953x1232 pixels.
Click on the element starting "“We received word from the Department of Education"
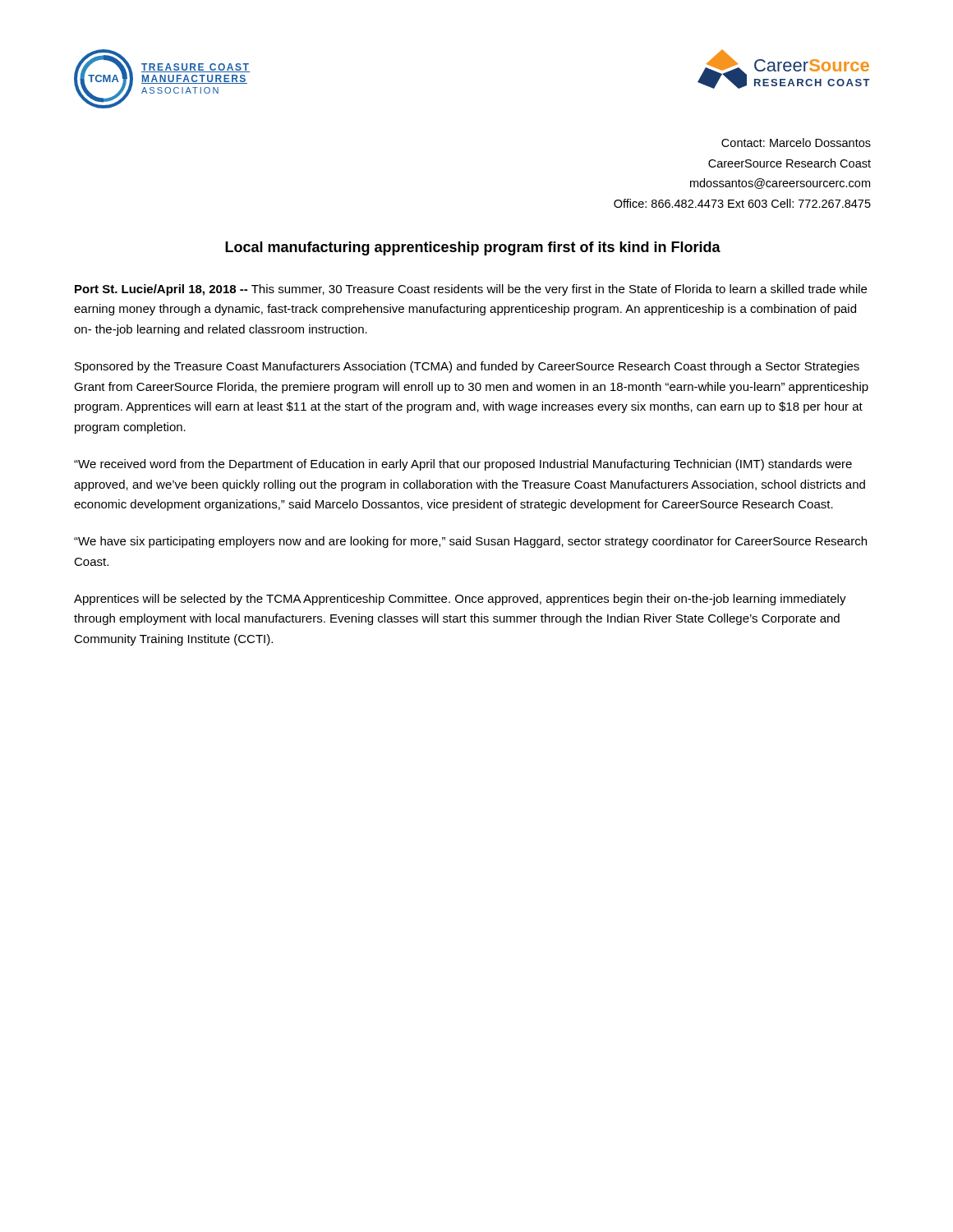pyautogui.click(x=470, y=484)
